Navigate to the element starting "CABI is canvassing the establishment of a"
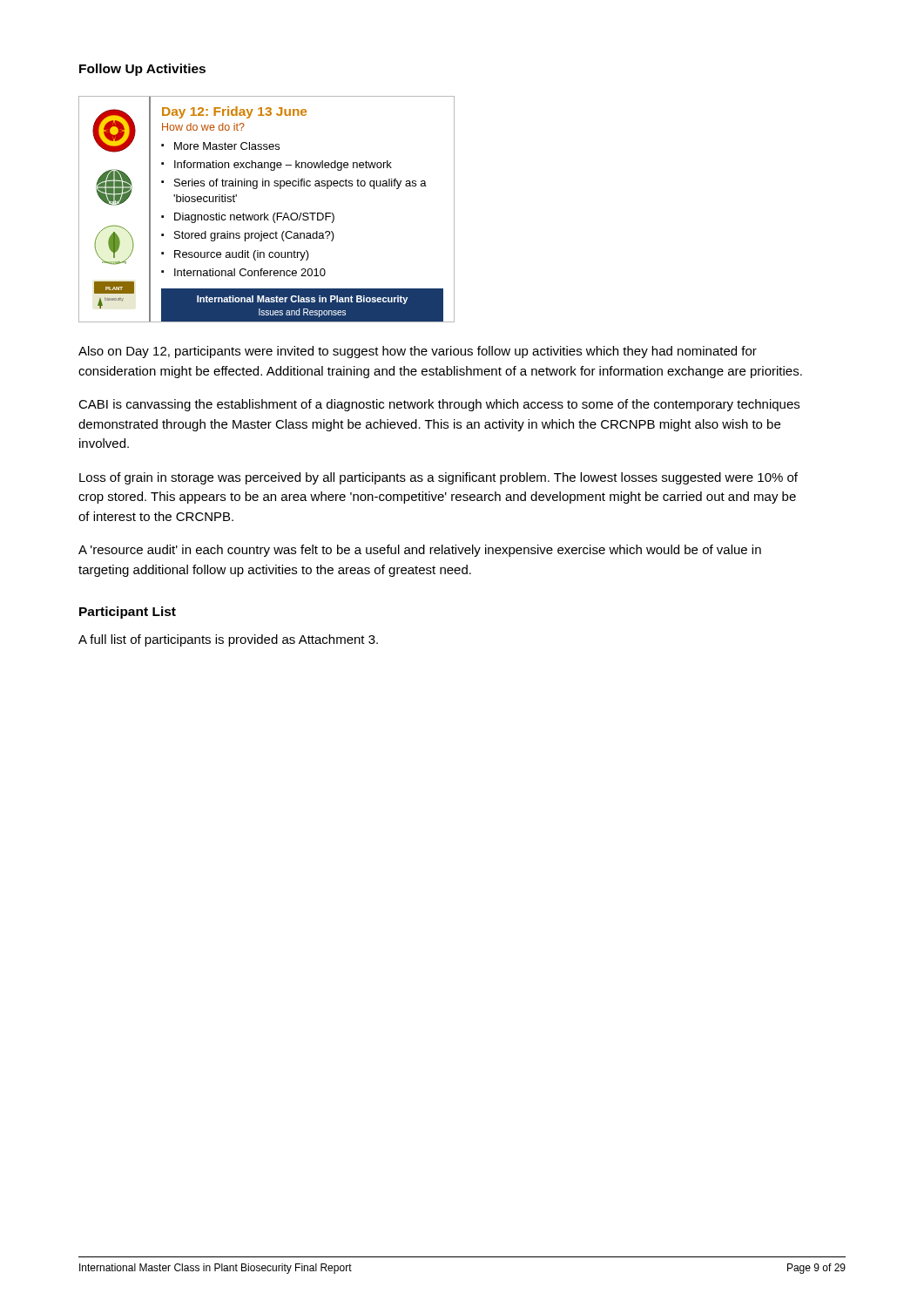The image size is (924, 1307). pyautogui.click(x=439, y=424)
